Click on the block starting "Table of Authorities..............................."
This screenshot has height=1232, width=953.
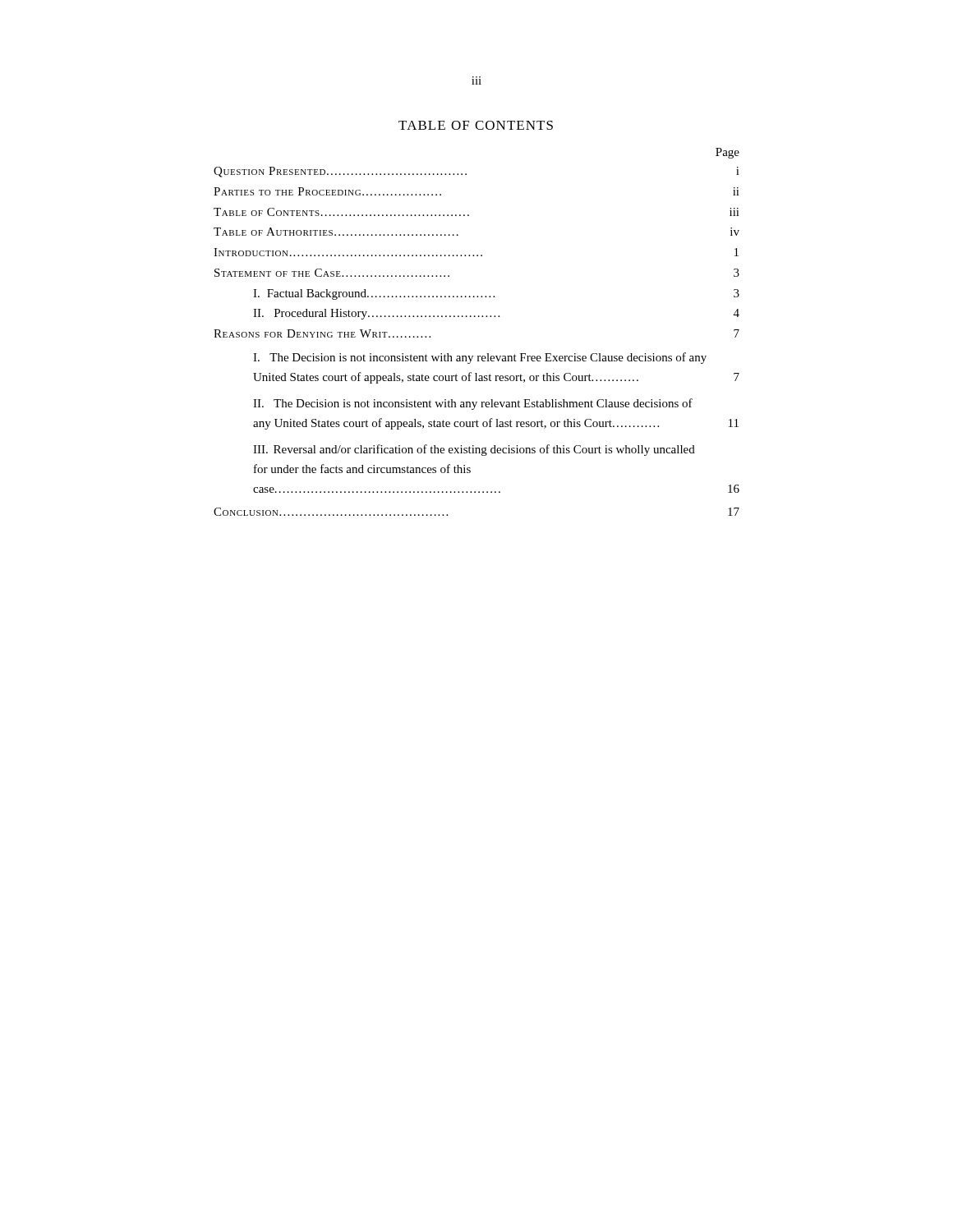272,231
